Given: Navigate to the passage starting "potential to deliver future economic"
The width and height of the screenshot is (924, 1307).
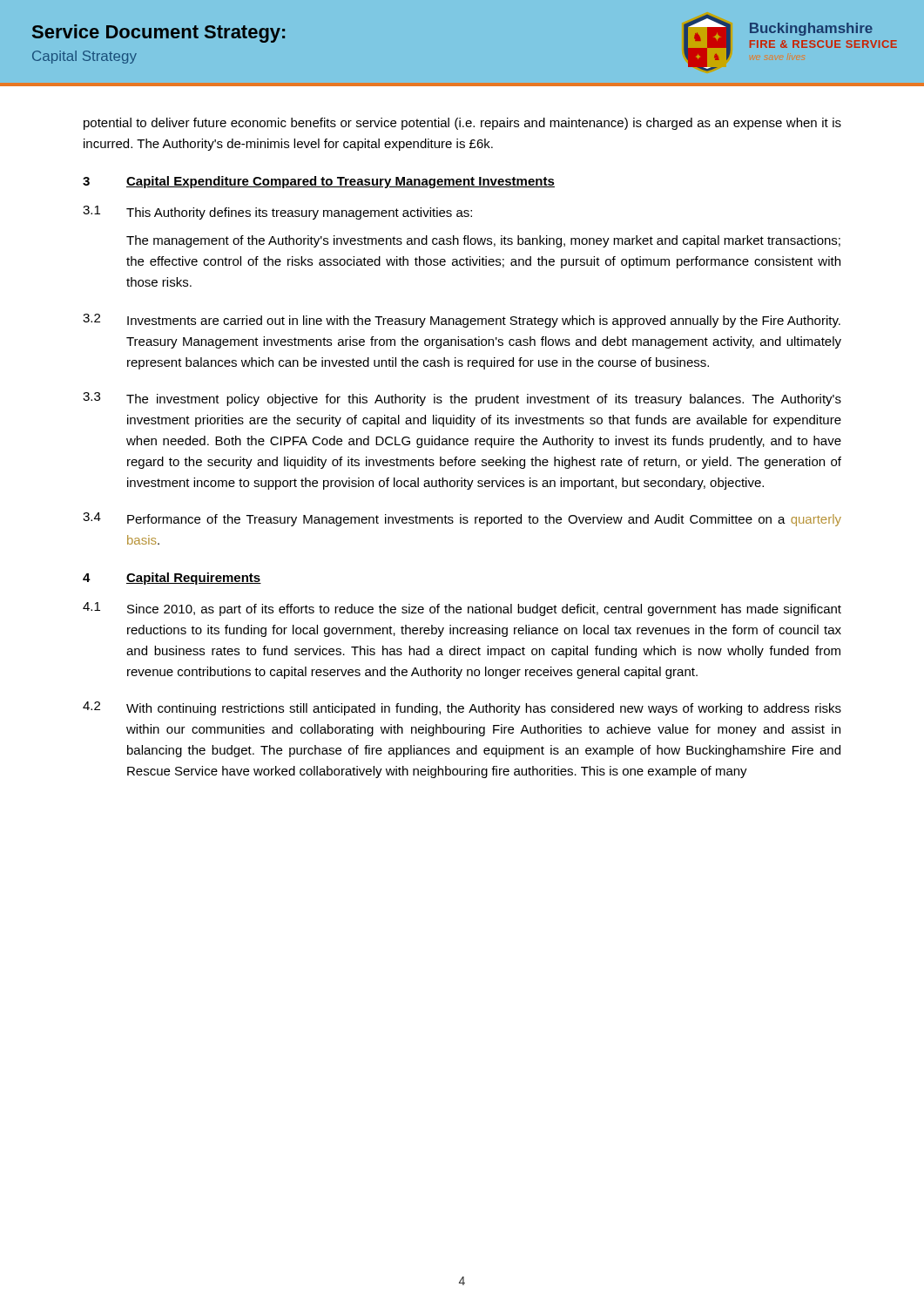Looking at the screenshot, I should click(462, 133).
